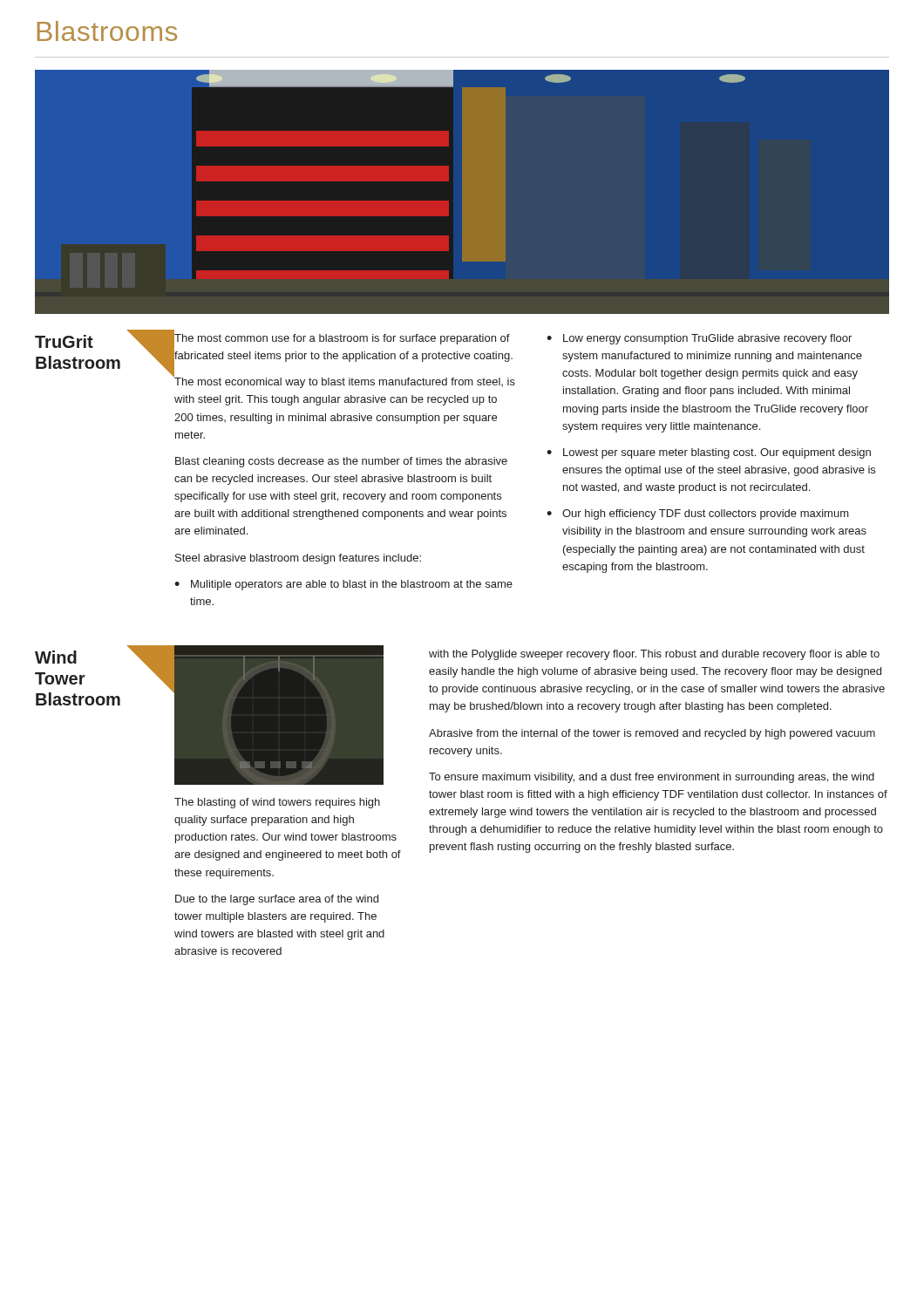Screen dimensions: 1308x924
Task: Locate the block of text that opens with "The blasting of wind towers requires high quality"
Action: point(277,803)
